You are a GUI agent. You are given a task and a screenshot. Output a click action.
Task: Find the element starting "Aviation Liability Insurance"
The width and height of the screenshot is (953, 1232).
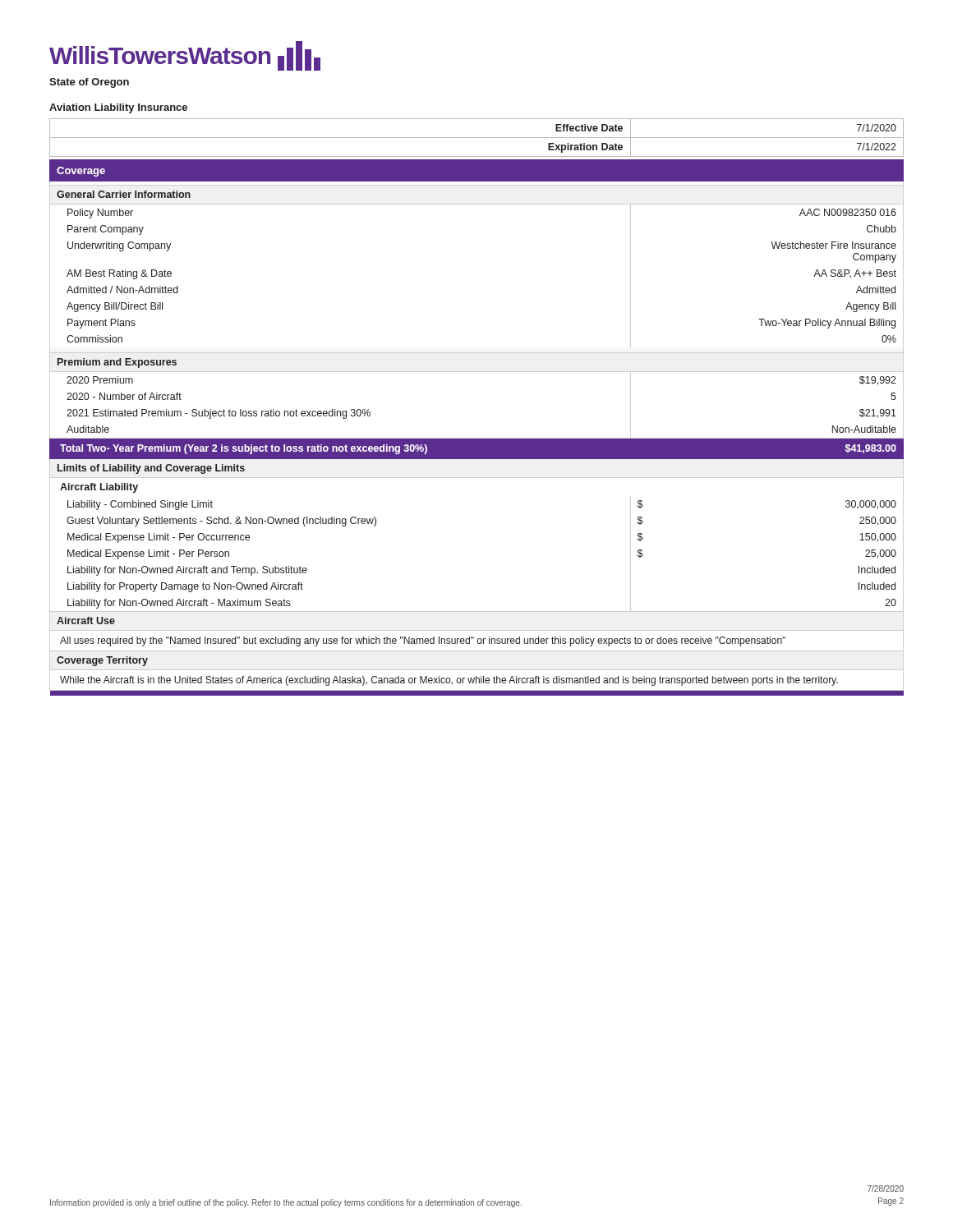pos(119,107)
